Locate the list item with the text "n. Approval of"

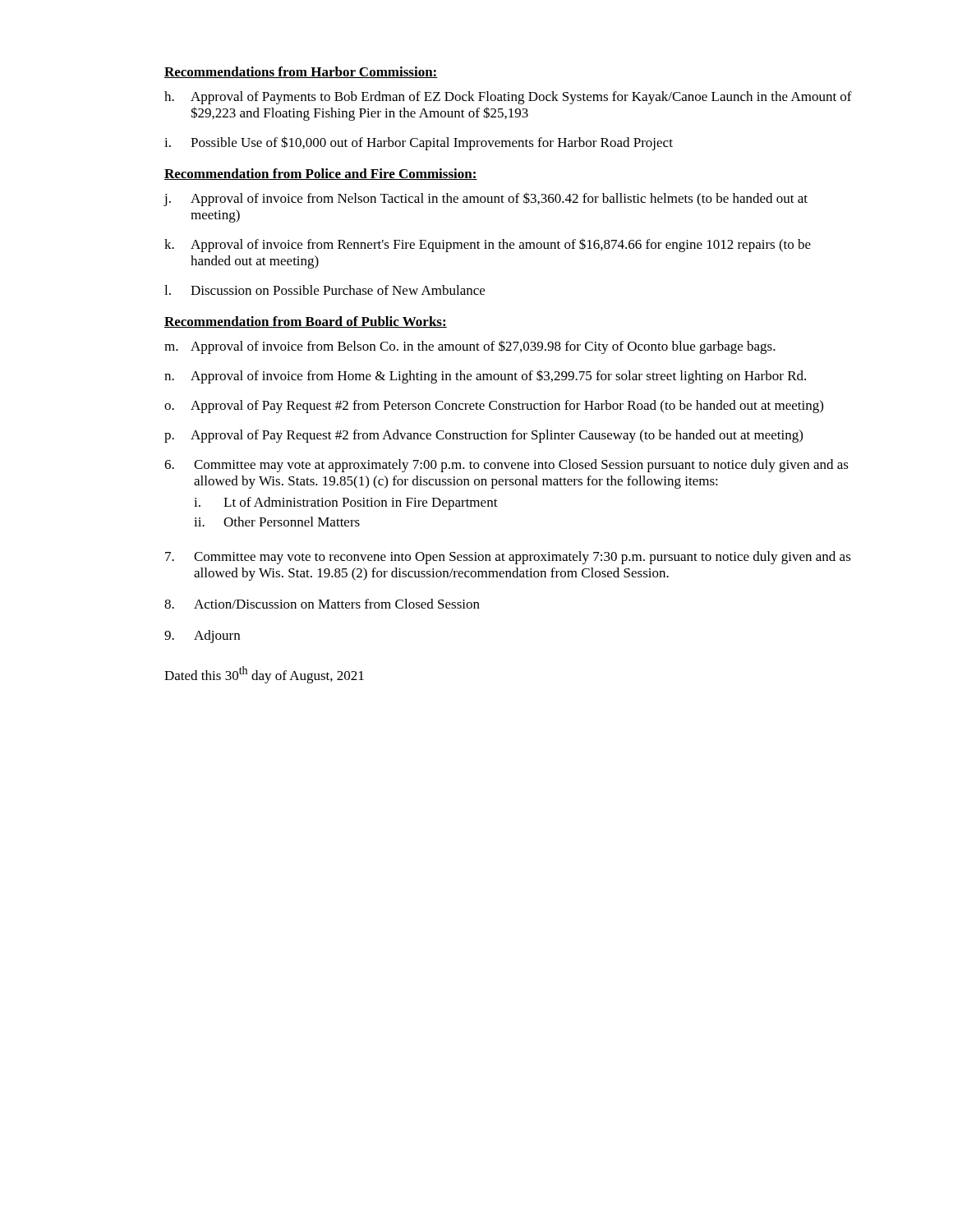pyautogui.click(x=509, y=376)
